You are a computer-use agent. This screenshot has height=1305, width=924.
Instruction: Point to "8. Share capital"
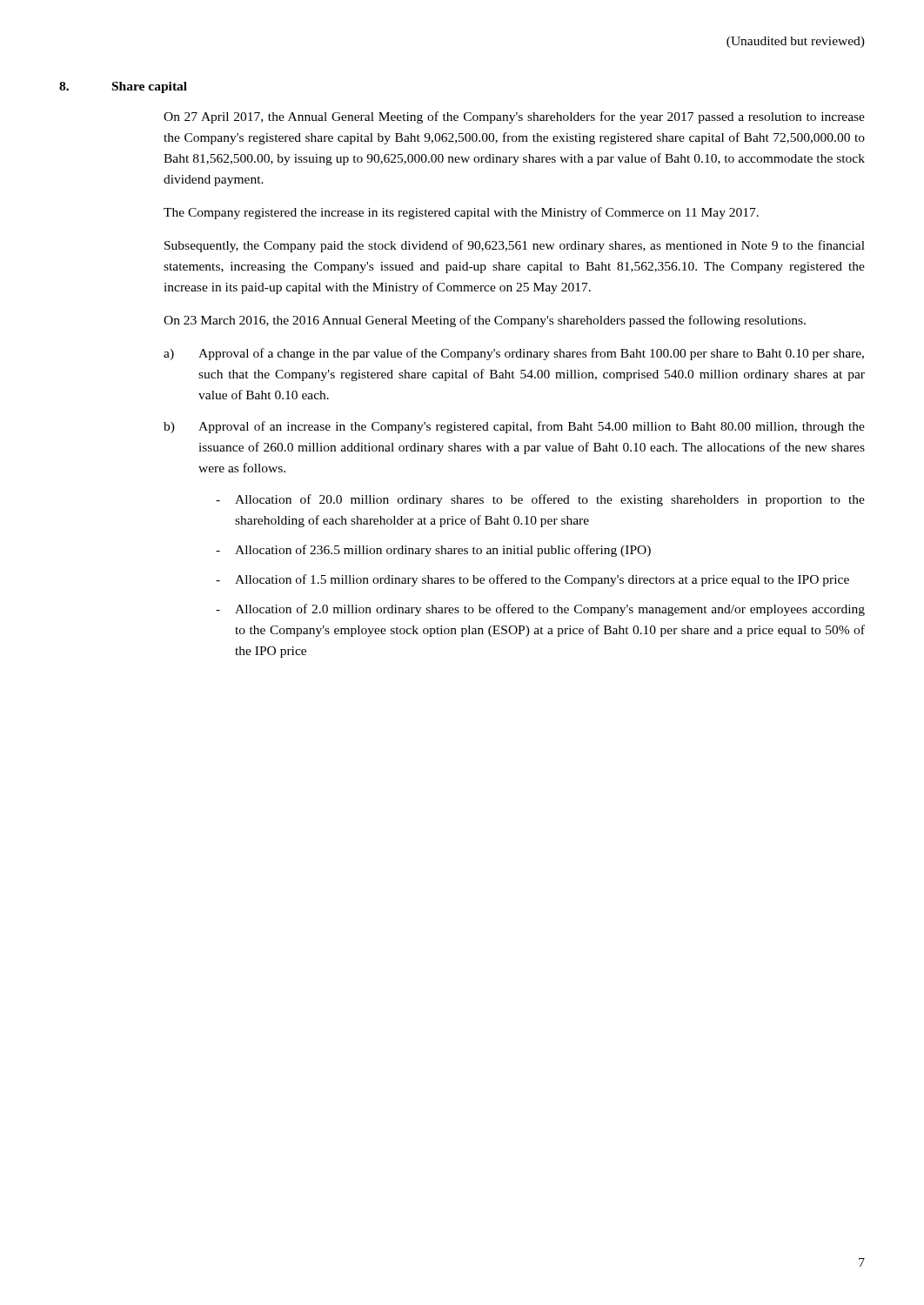pos(123,86)
